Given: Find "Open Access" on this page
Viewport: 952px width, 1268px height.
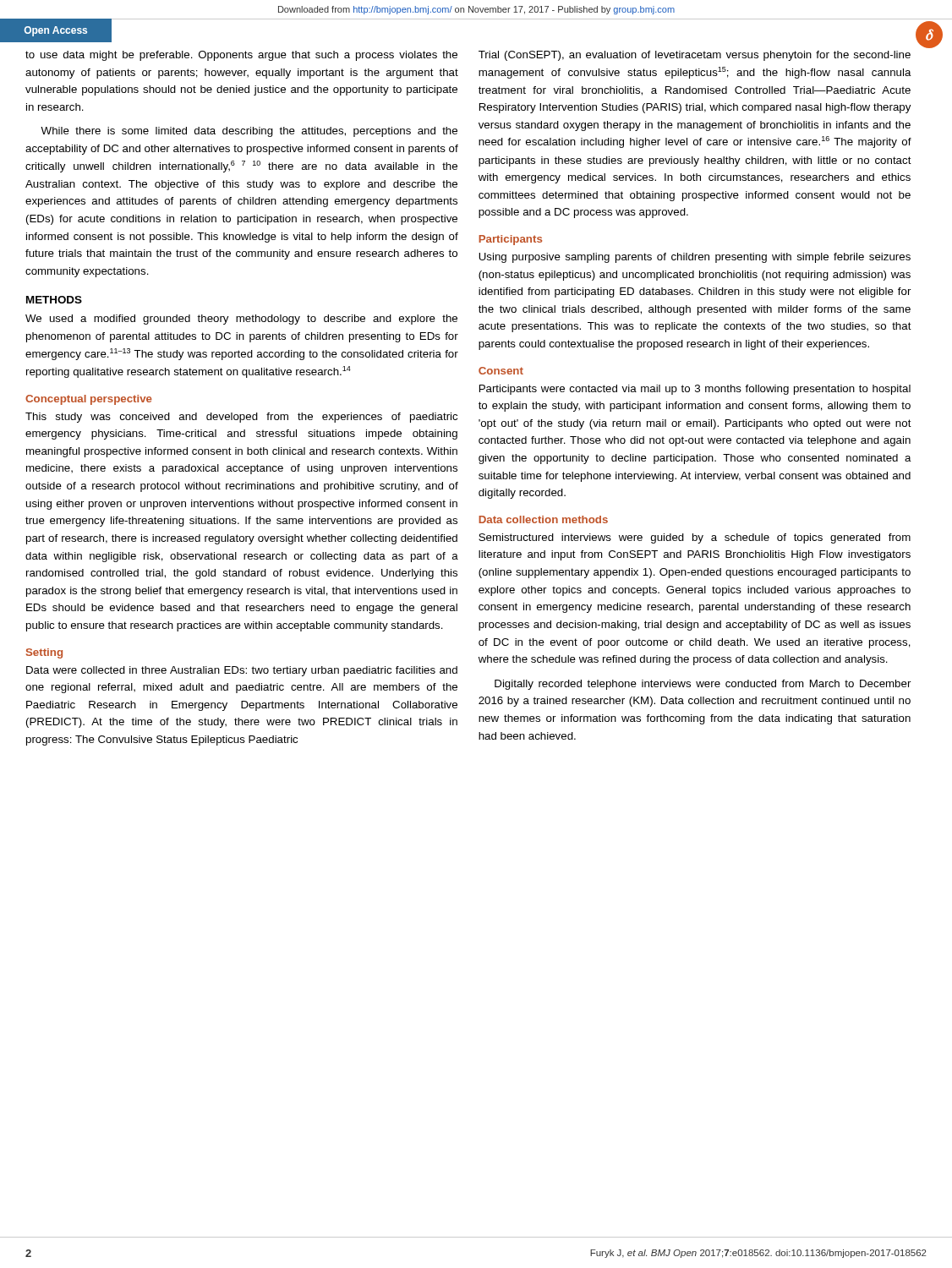Looking at the screenshot, I should [56, 30].
